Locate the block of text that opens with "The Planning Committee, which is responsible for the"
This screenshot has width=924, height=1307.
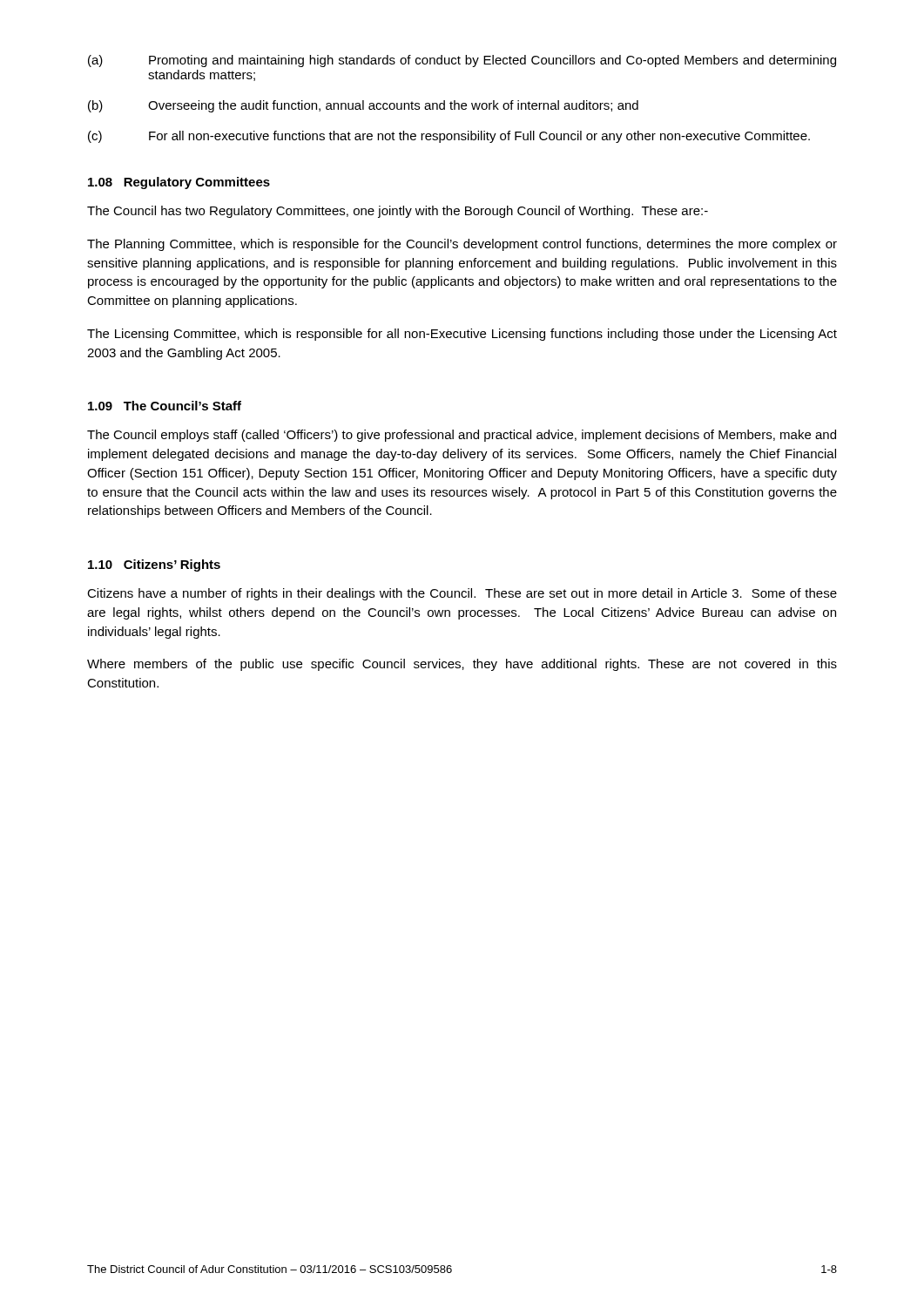[462, 272]
